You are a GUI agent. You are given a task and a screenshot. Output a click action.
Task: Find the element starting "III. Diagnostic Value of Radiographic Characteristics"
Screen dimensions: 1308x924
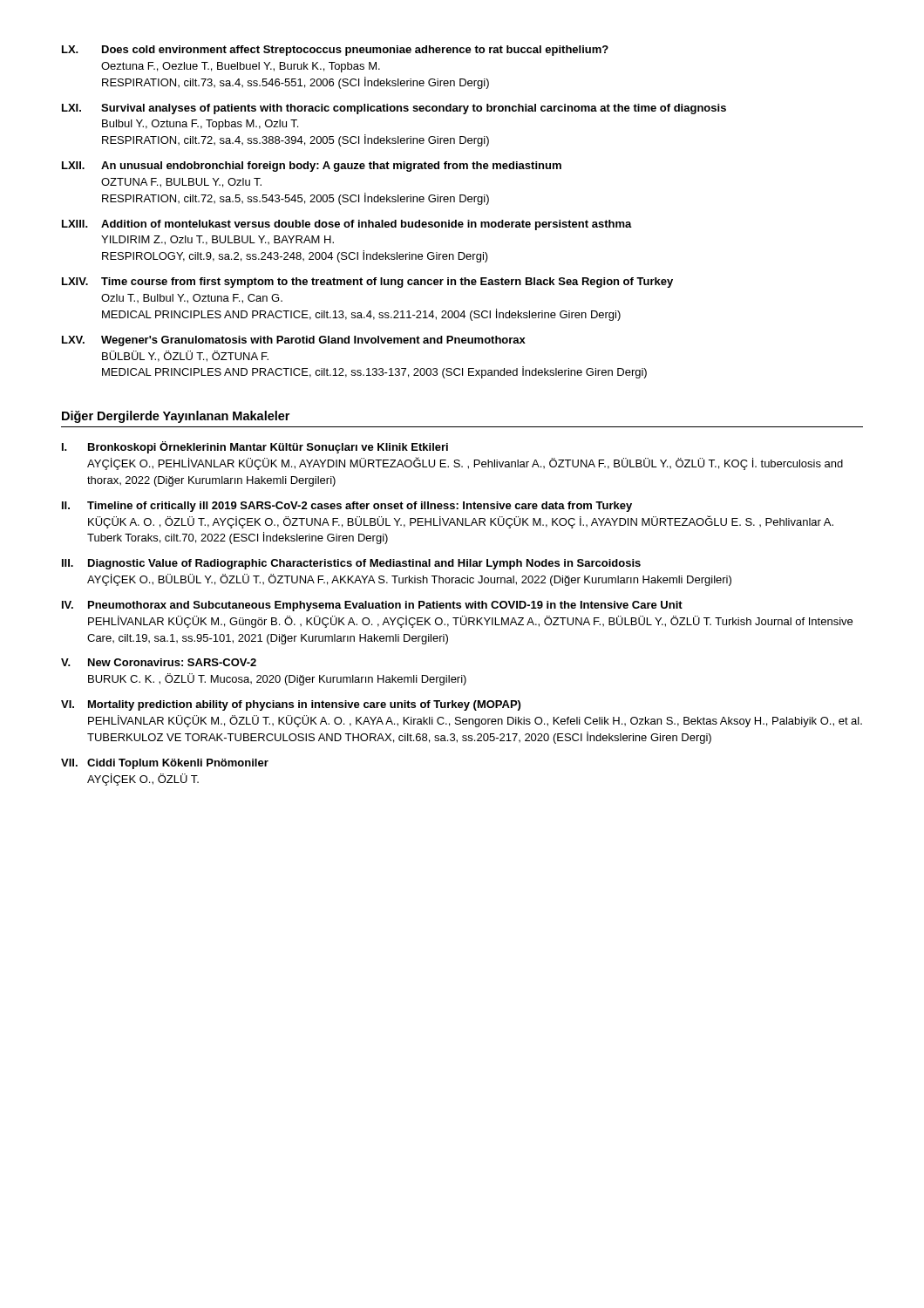[462, 572]
